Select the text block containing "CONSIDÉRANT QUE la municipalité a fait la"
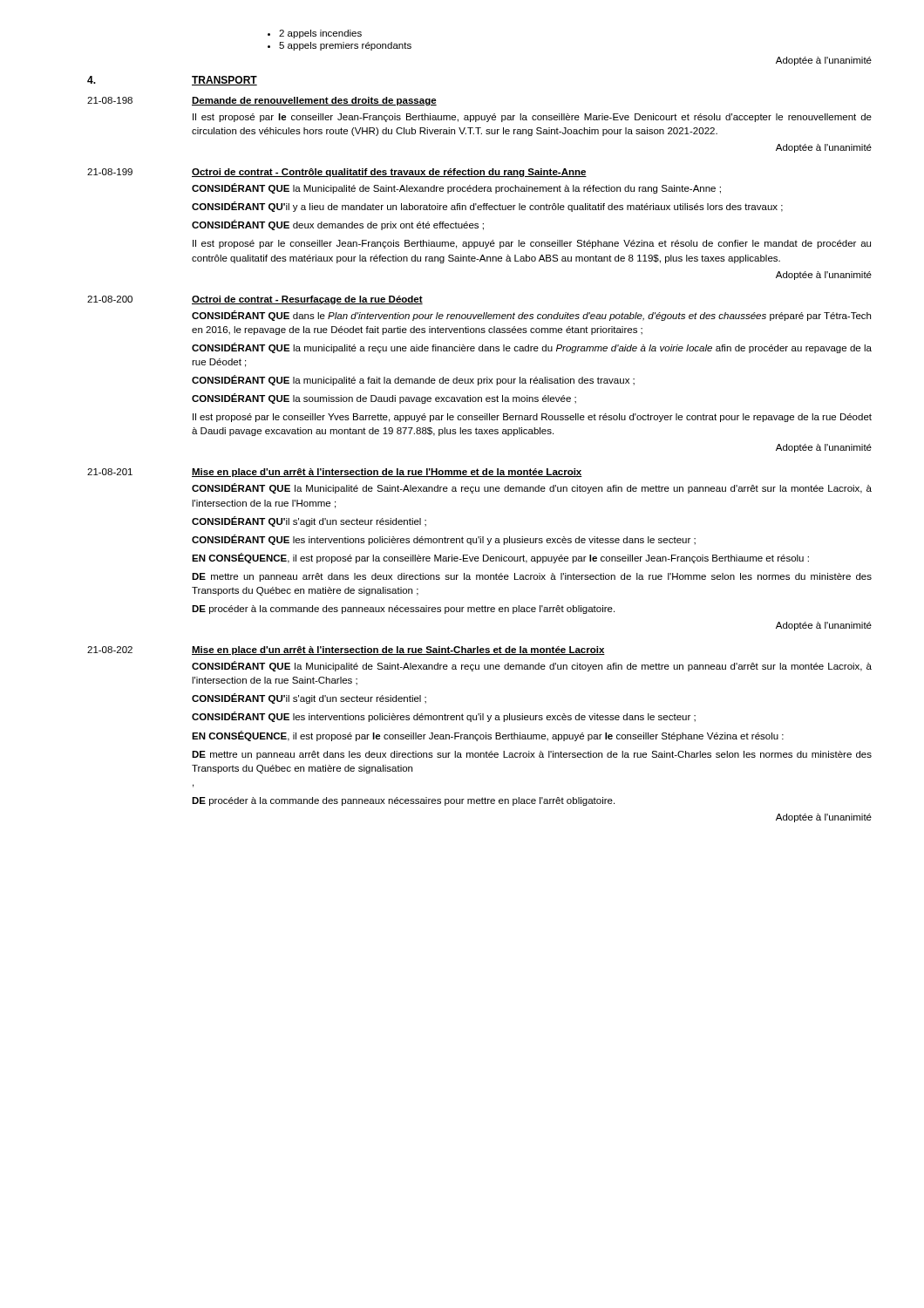 pos(413,380)
